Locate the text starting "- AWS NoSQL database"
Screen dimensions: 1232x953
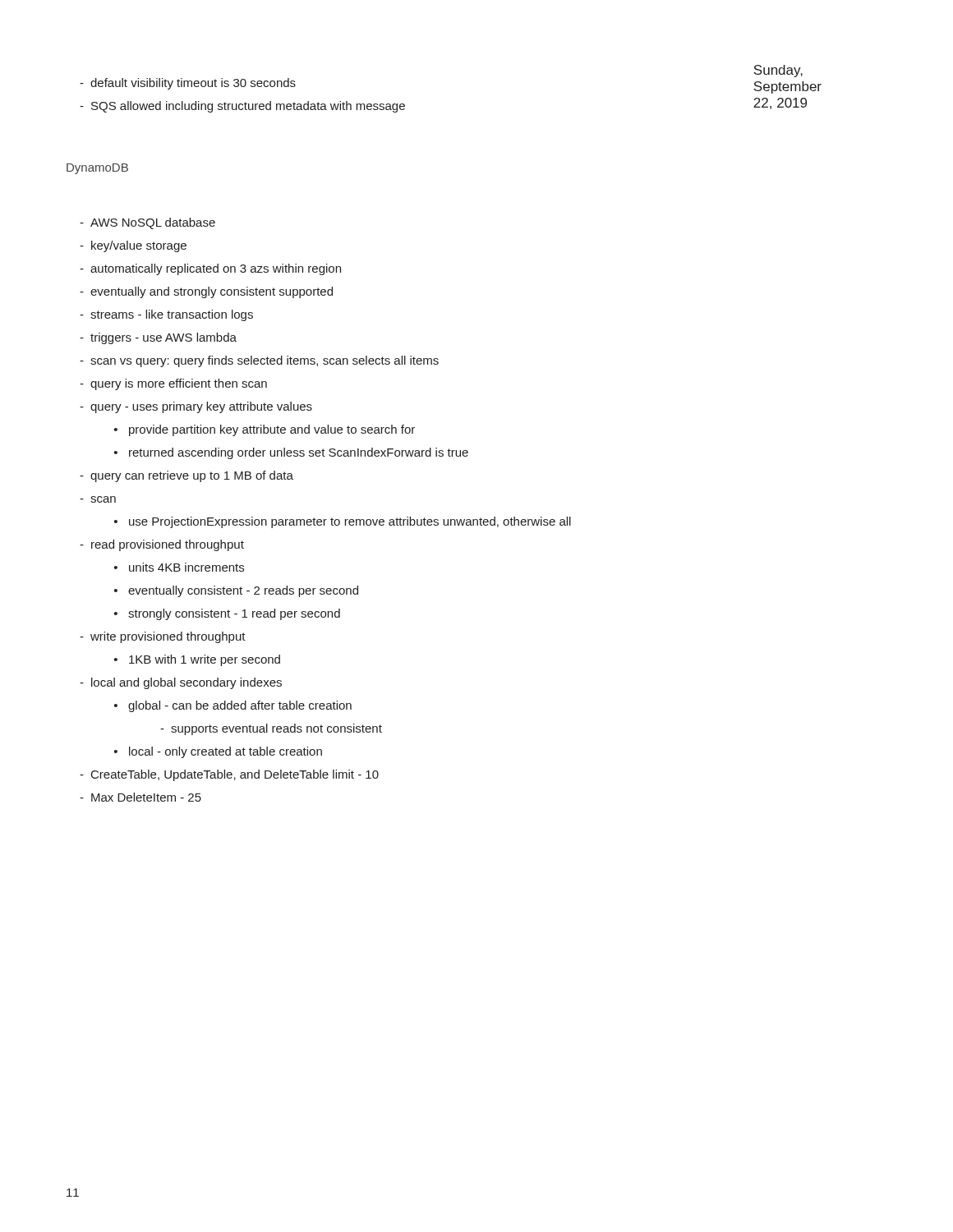pyautogui.click(x=147, y=223)
